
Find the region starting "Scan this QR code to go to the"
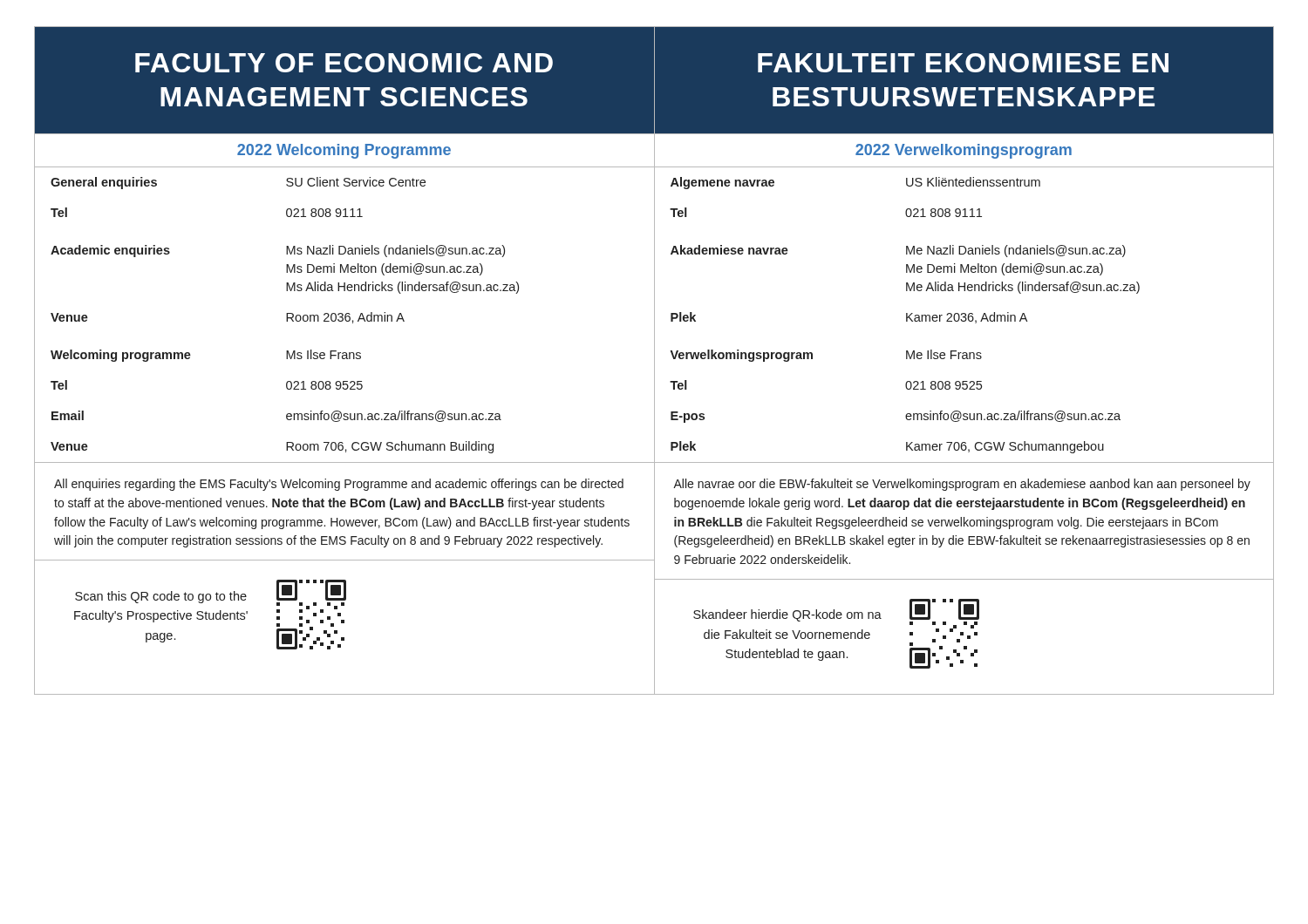pos(161,616)
